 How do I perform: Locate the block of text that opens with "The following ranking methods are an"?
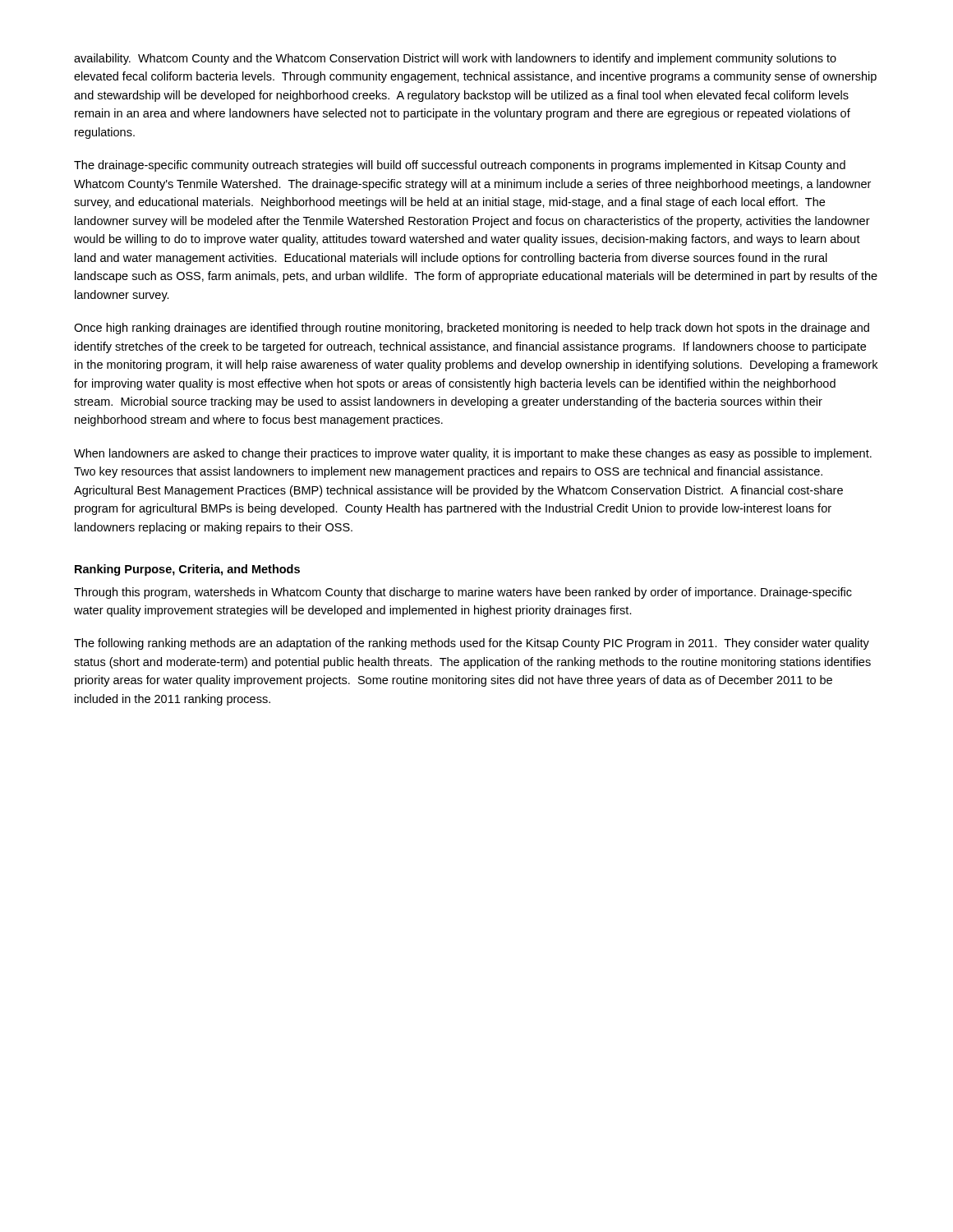tap(472, 671)
